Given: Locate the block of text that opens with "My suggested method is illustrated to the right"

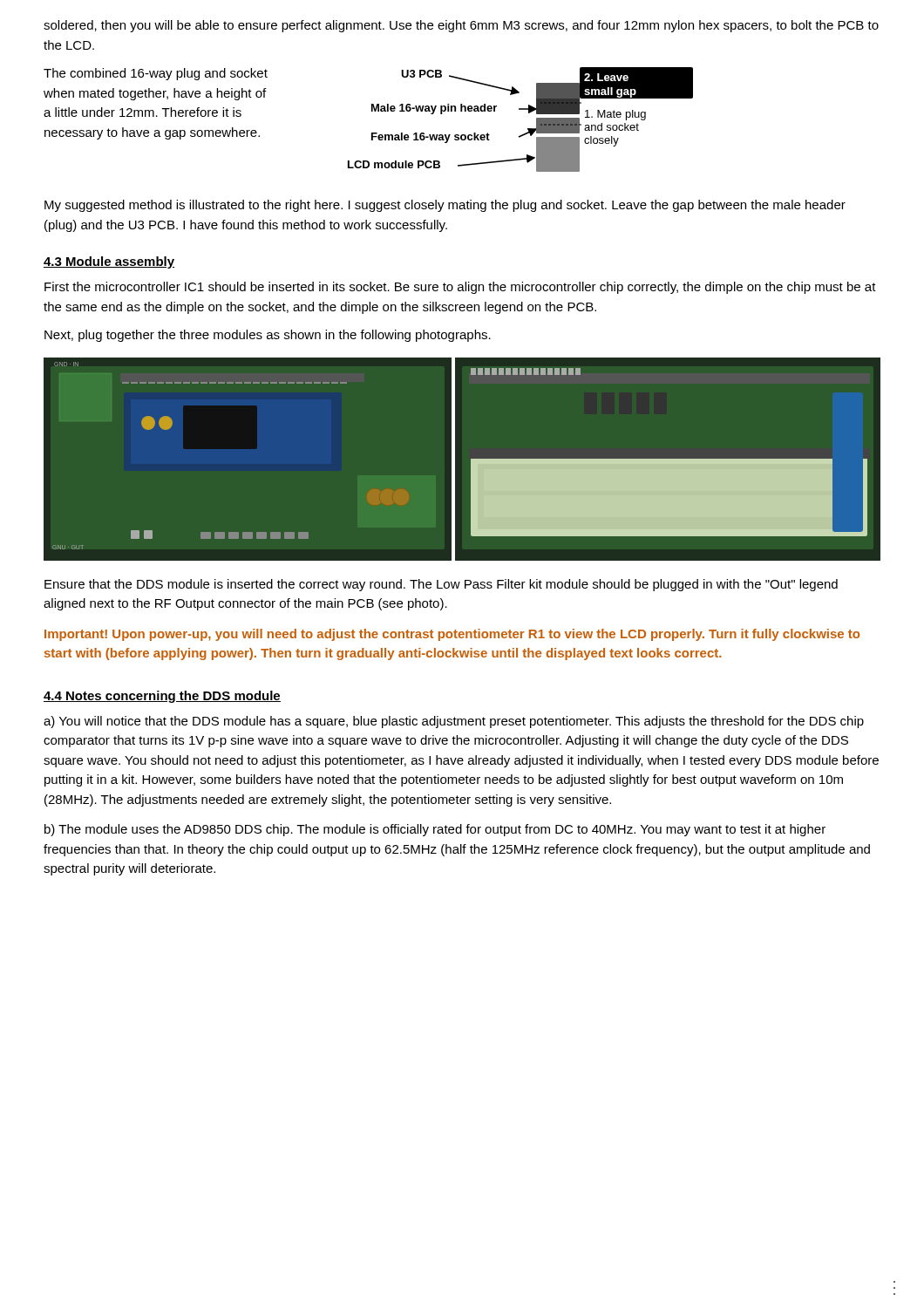Looking at the screenshot, I should pyautogui.click(x=462, y=215).
